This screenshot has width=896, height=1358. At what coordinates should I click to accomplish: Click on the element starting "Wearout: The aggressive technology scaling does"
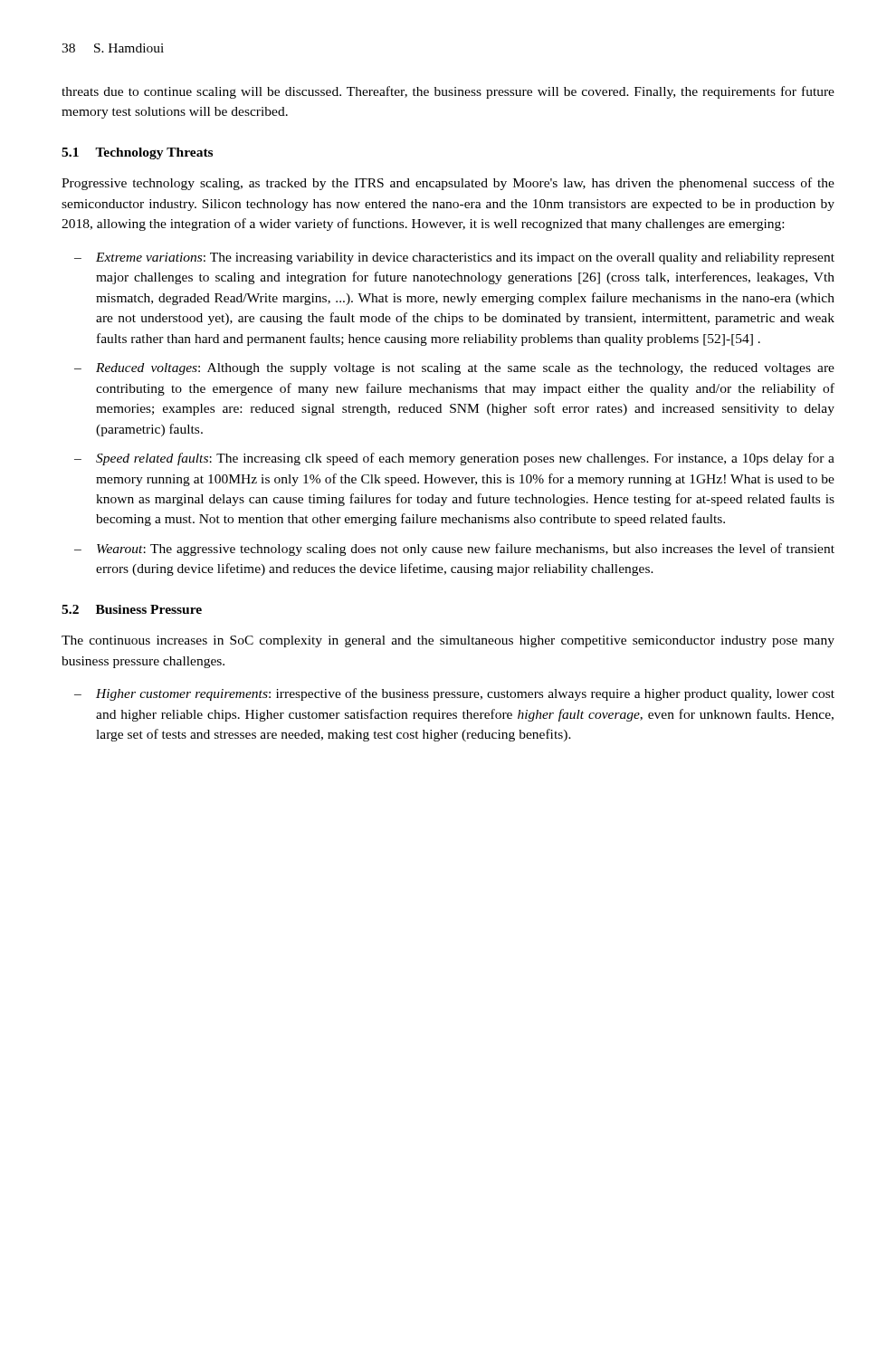(465, 558)
